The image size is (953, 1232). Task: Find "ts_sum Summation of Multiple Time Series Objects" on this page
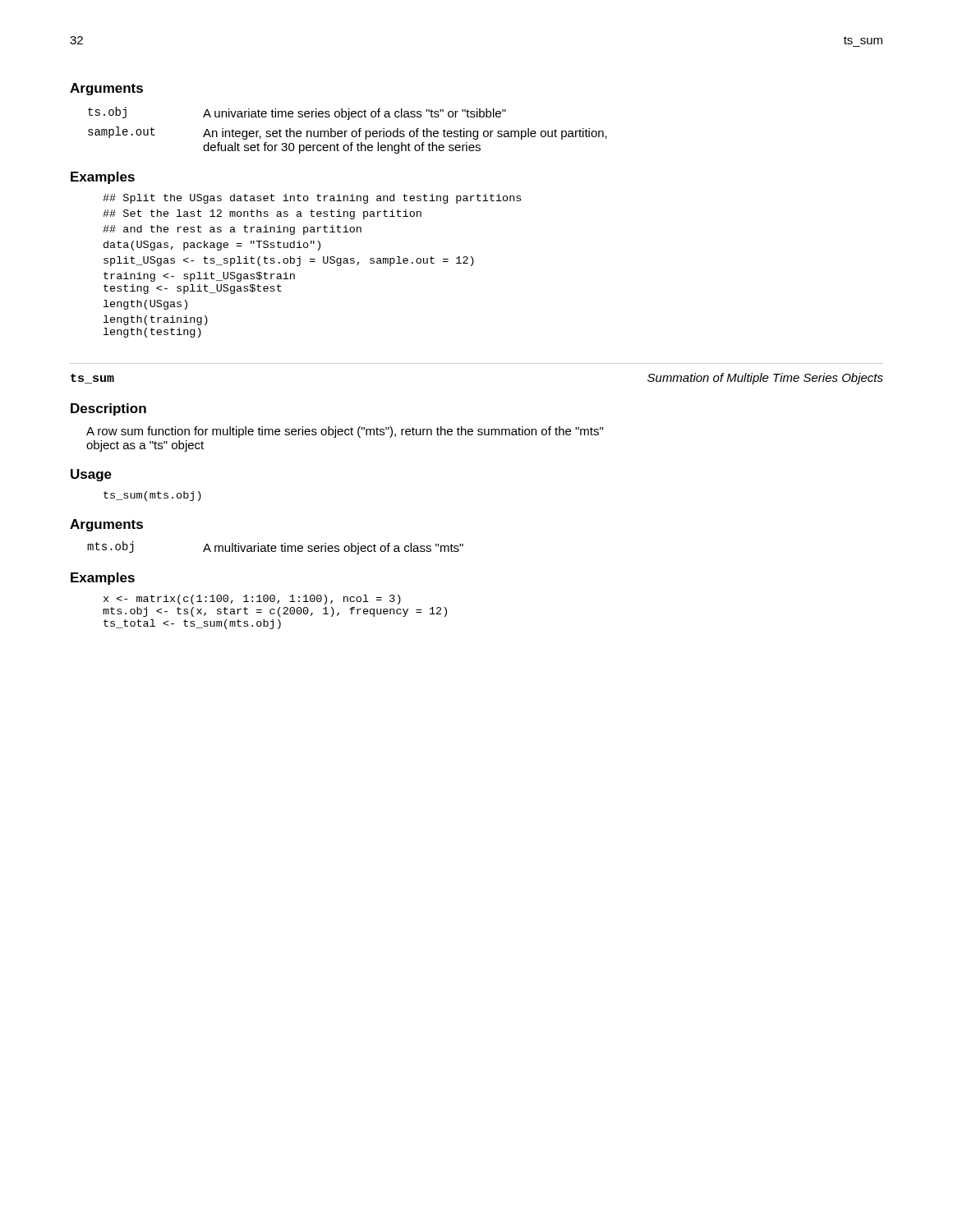coord(96,378)
